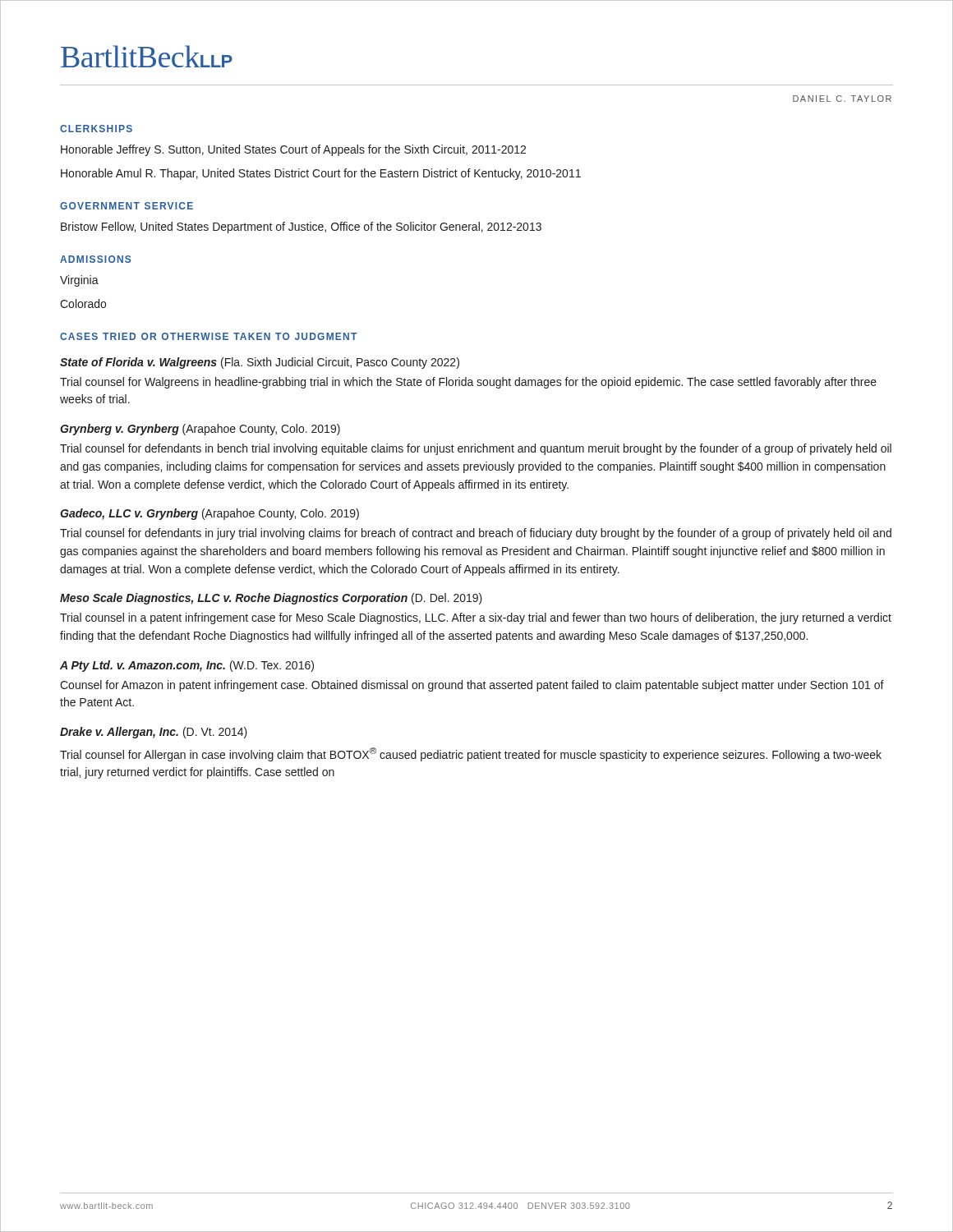The image size is (953, 1232).
Task: Locate the block of text that opens with "Counsel for Amazon in patent infringement case. Obtained"
Action: (x=472, y=694)
